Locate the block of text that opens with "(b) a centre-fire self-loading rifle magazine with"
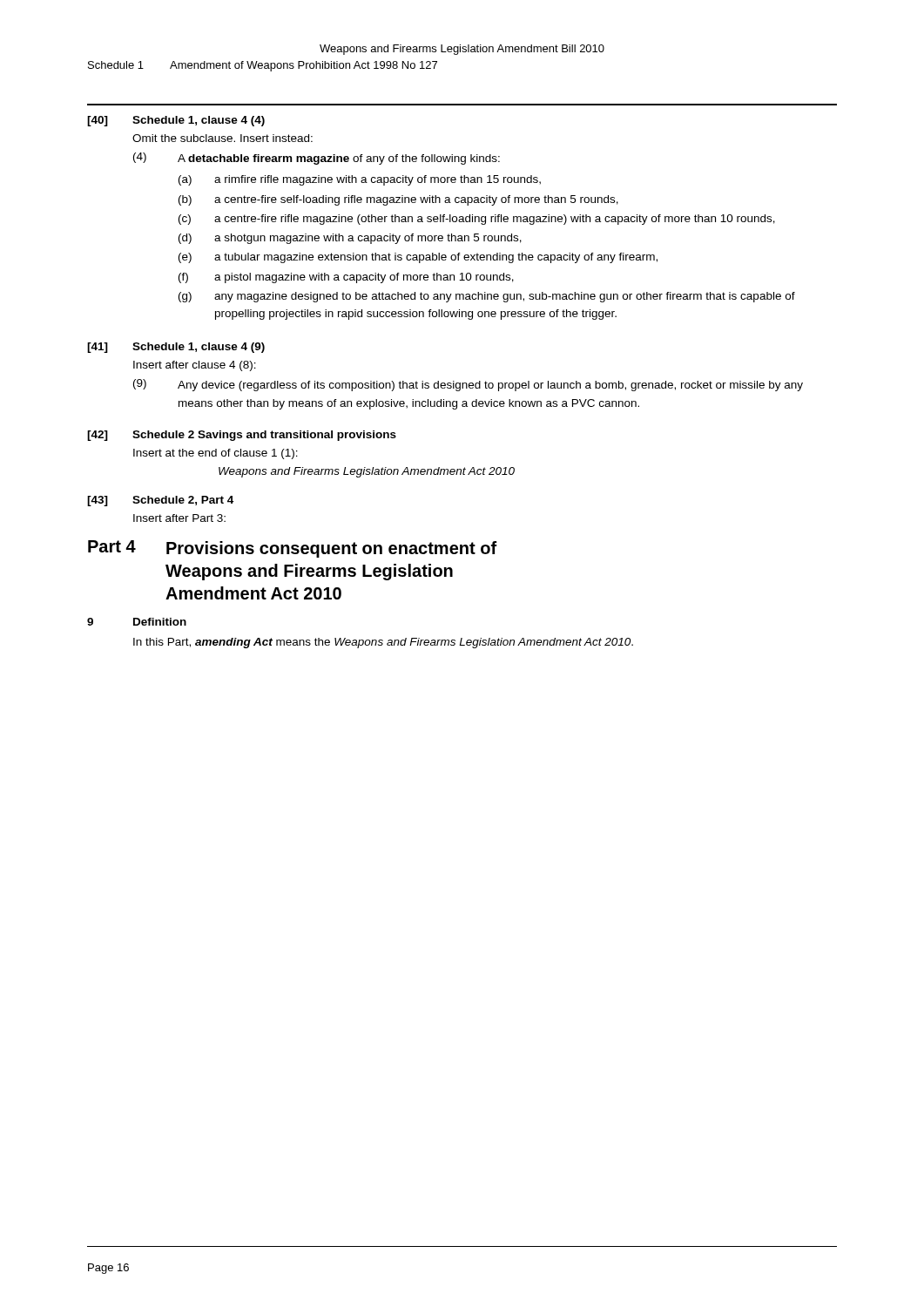Screen dimensions: 1307x924 pyautogui.click(x=507, y=199)
